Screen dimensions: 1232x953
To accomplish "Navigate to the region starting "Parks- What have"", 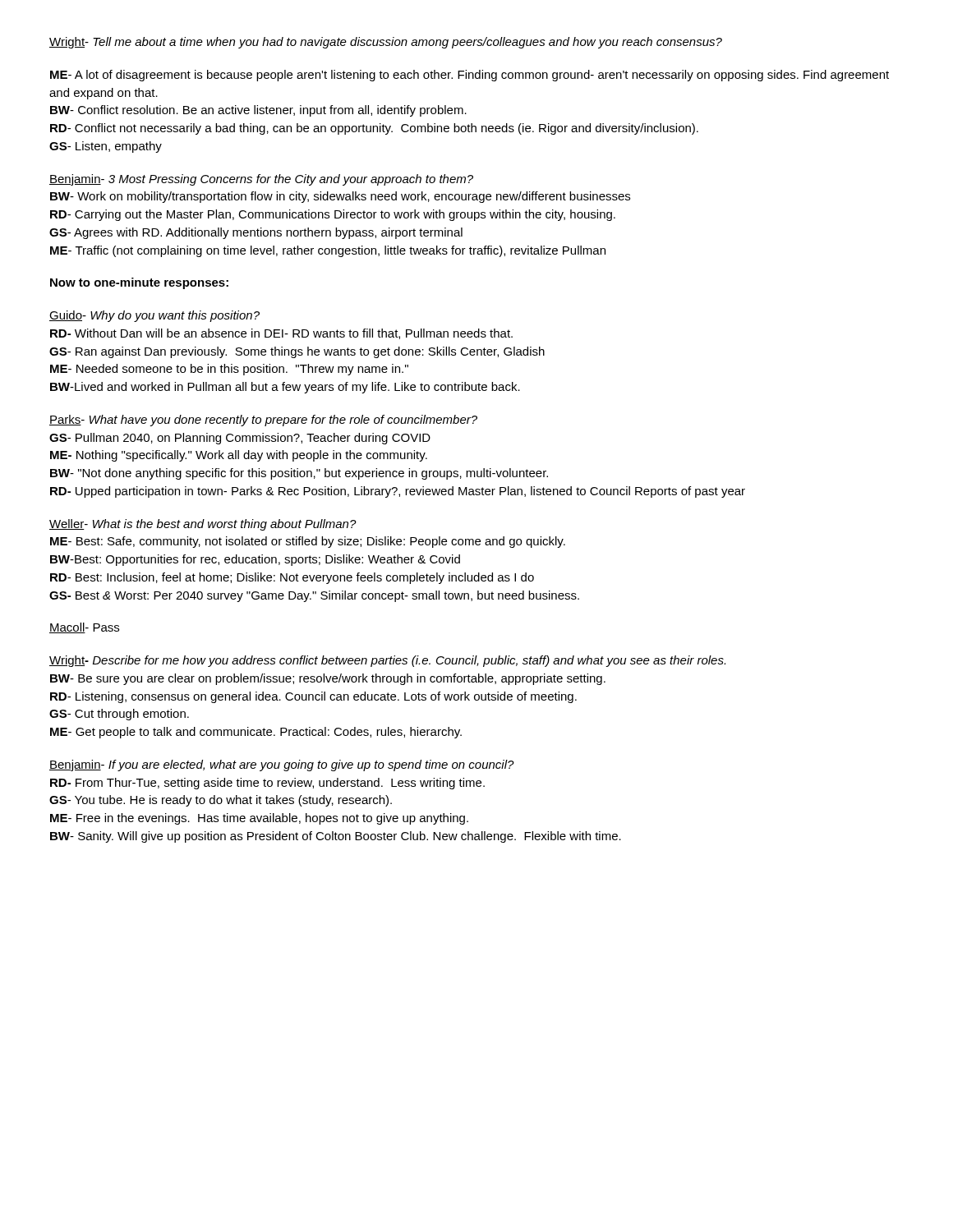I will pos(397,455).
